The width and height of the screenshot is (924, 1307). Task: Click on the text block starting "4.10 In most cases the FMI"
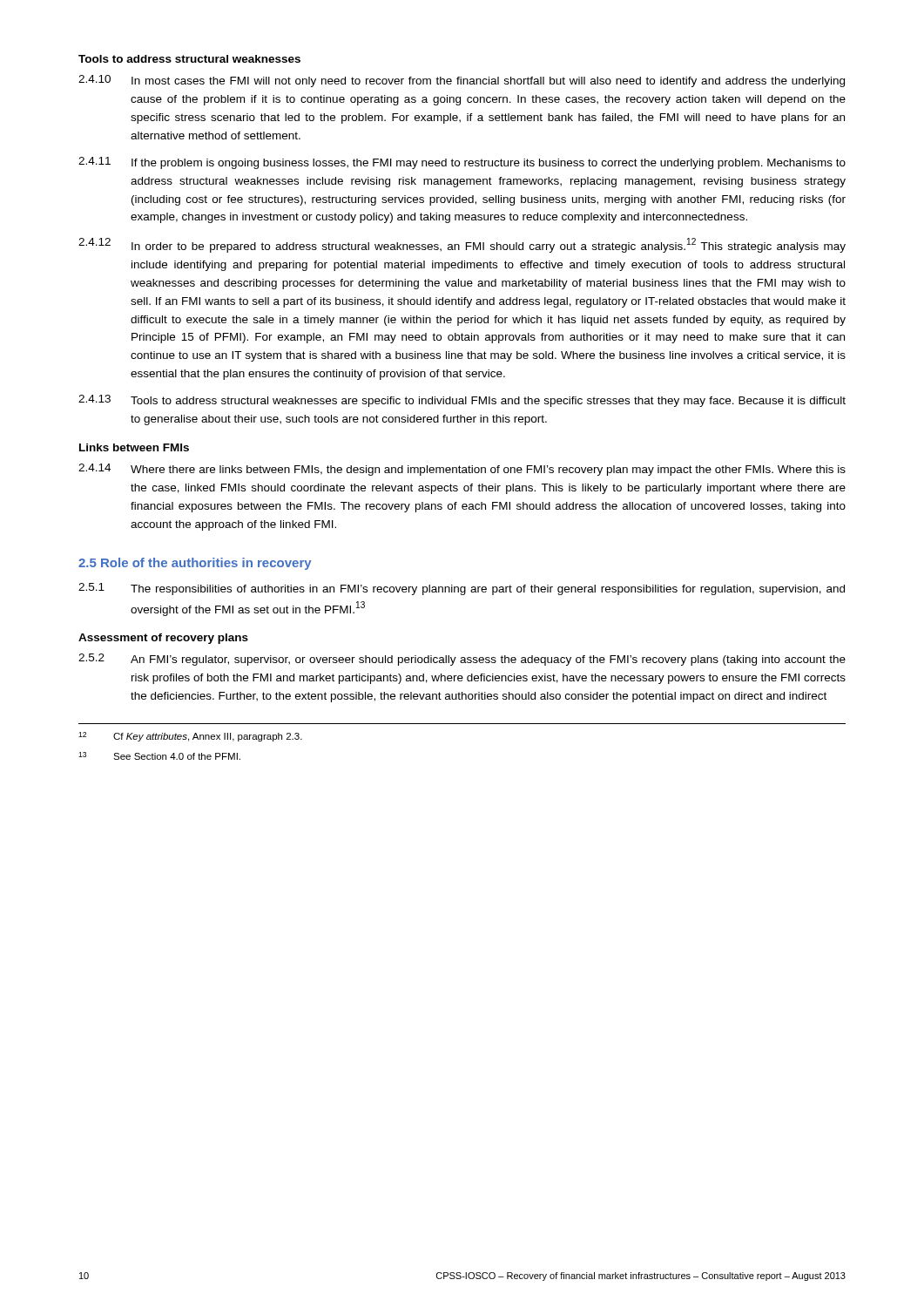462,109
